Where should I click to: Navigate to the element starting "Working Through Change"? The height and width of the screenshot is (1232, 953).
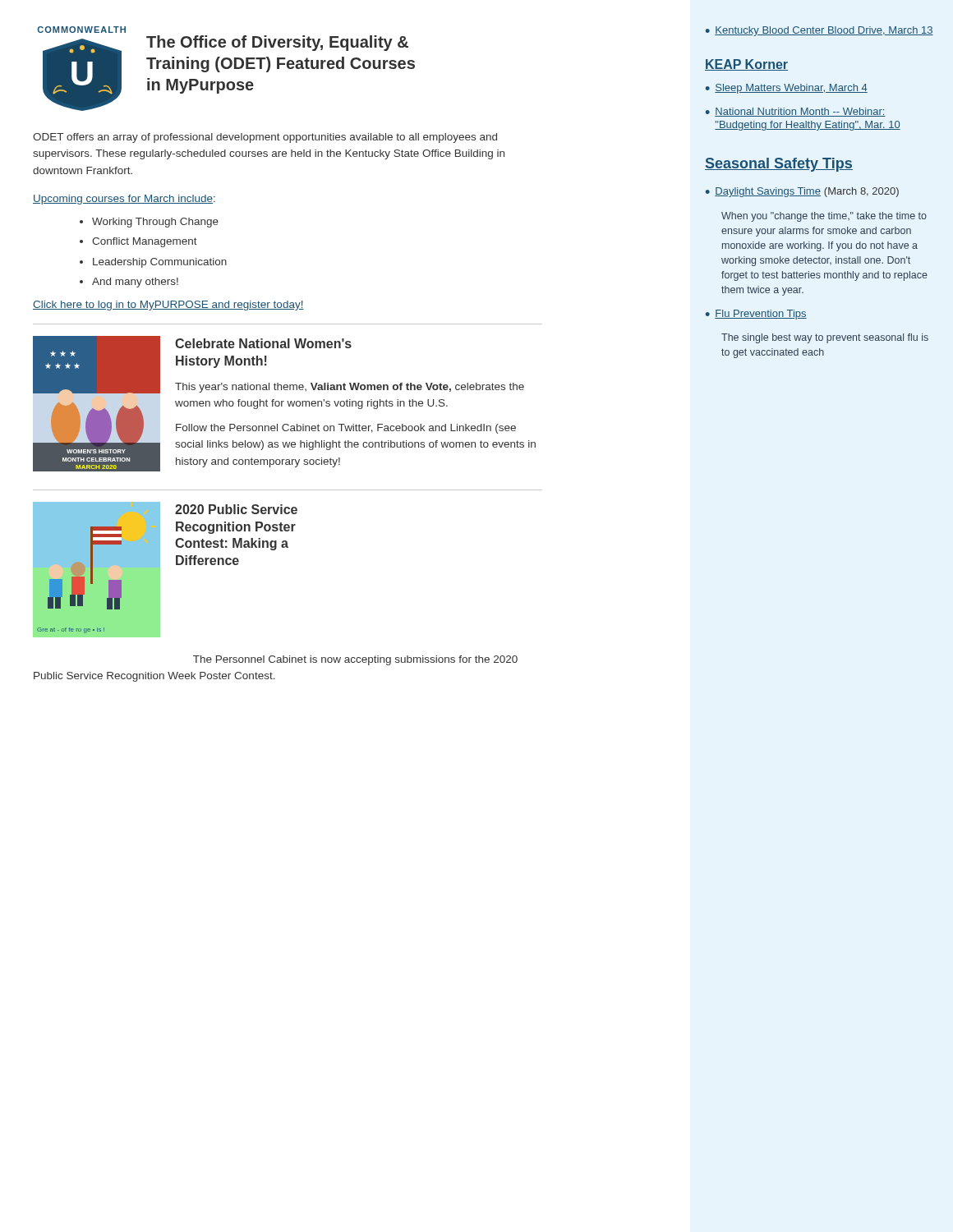pyautogui.click(x=155, y=221)
